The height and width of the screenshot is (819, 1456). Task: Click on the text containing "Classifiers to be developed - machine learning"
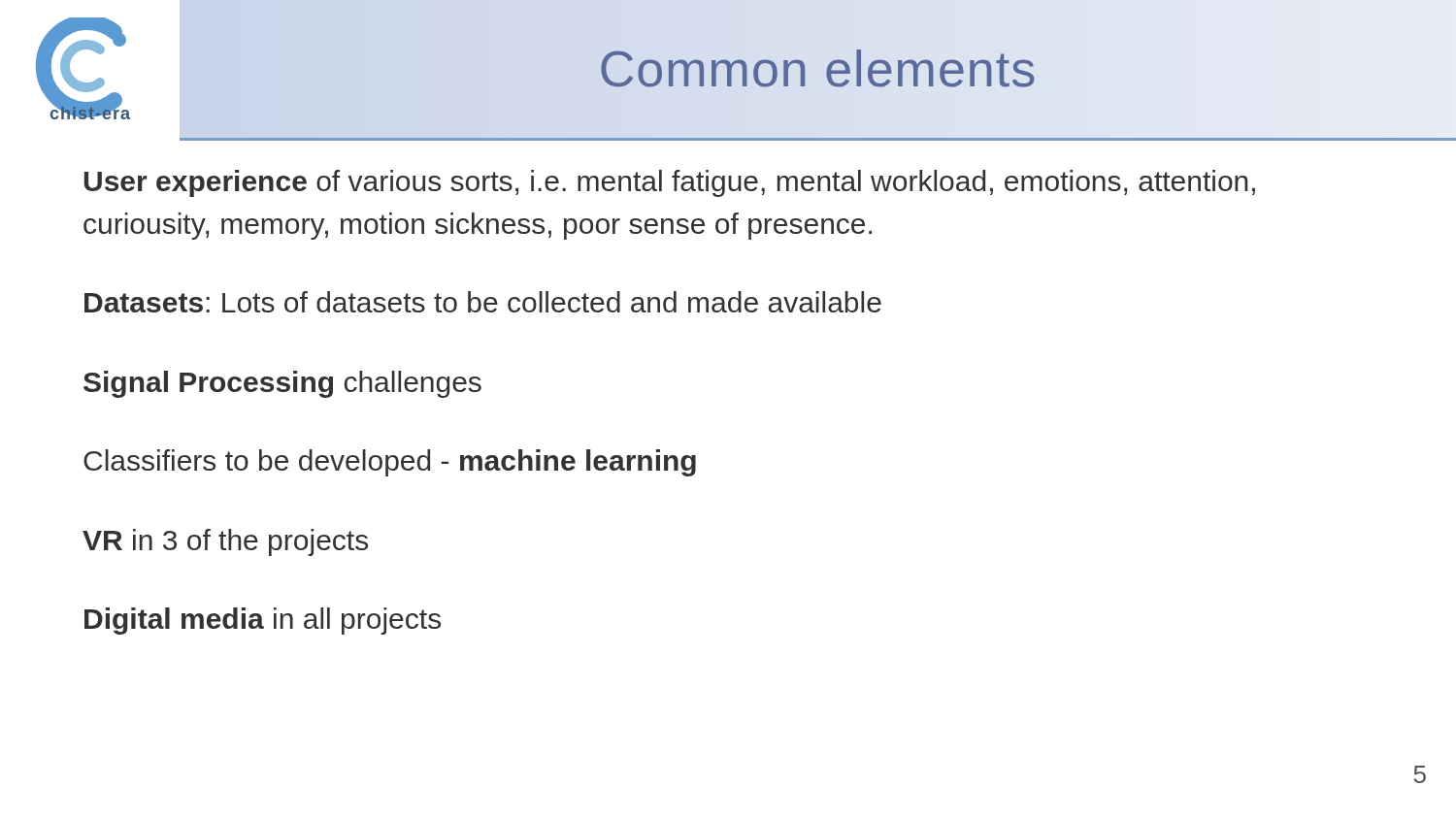(x=390, y=460)
